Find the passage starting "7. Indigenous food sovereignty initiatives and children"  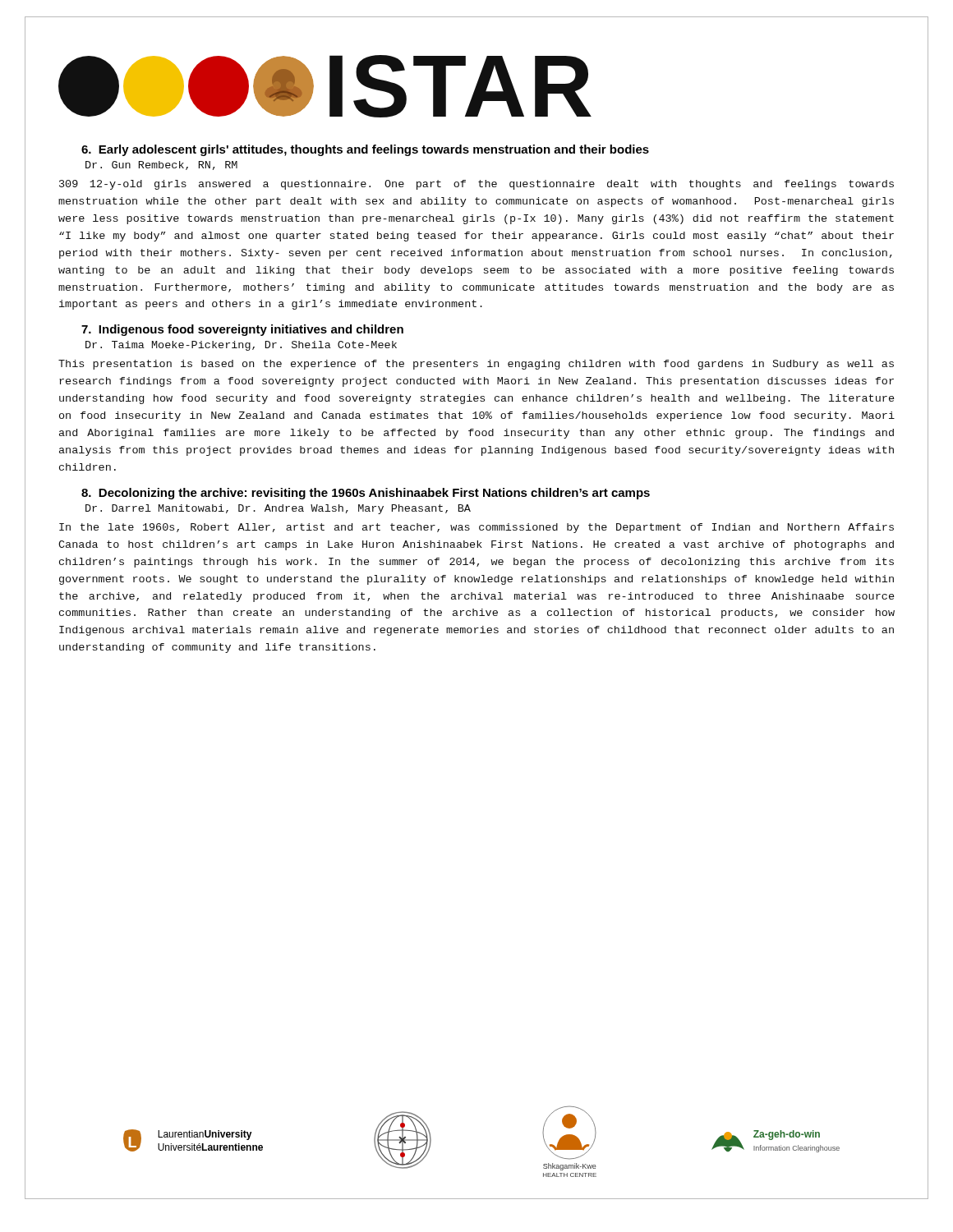coord(243,329)
